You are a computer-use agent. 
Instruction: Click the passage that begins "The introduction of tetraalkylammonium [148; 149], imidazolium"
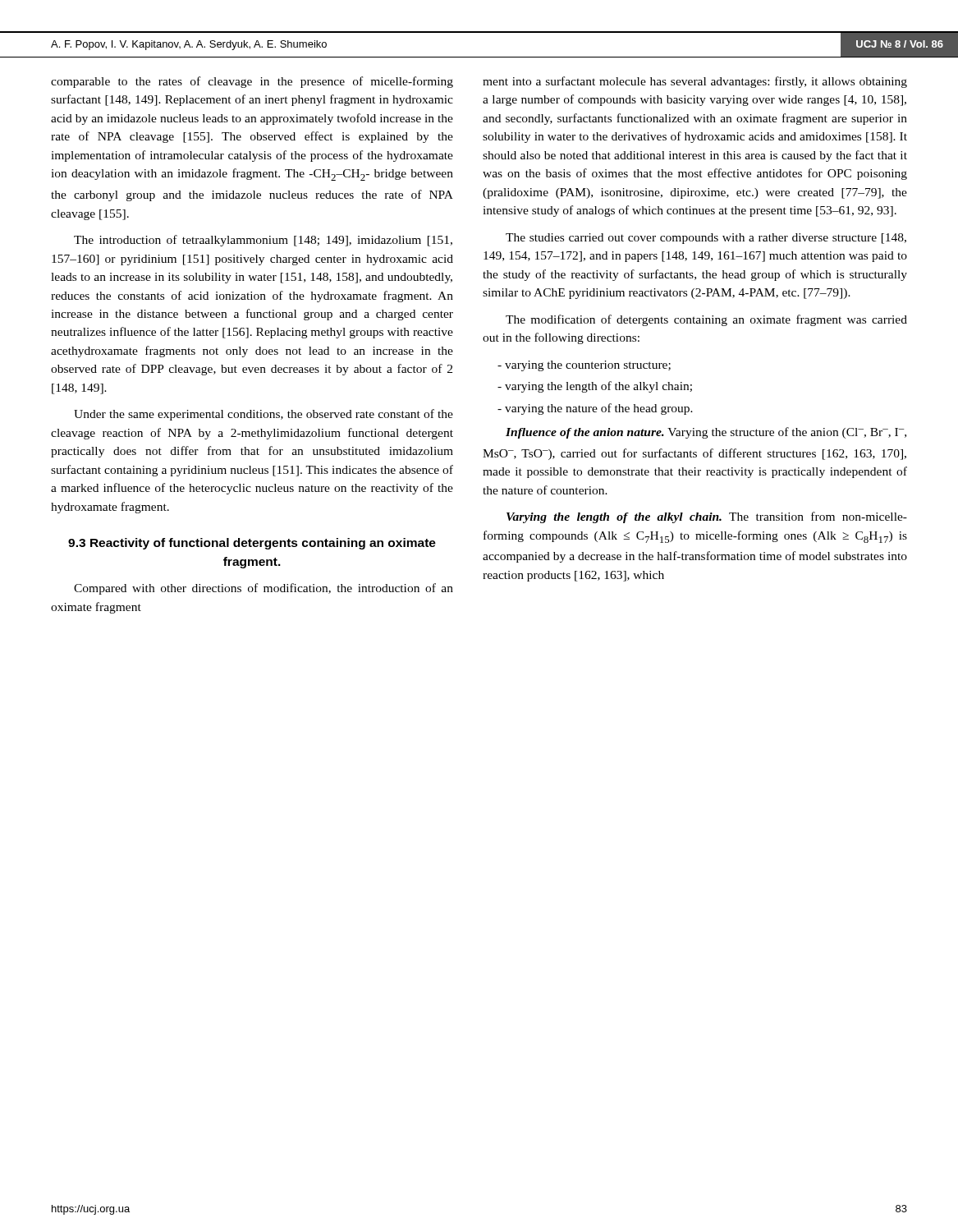(252, 314)
